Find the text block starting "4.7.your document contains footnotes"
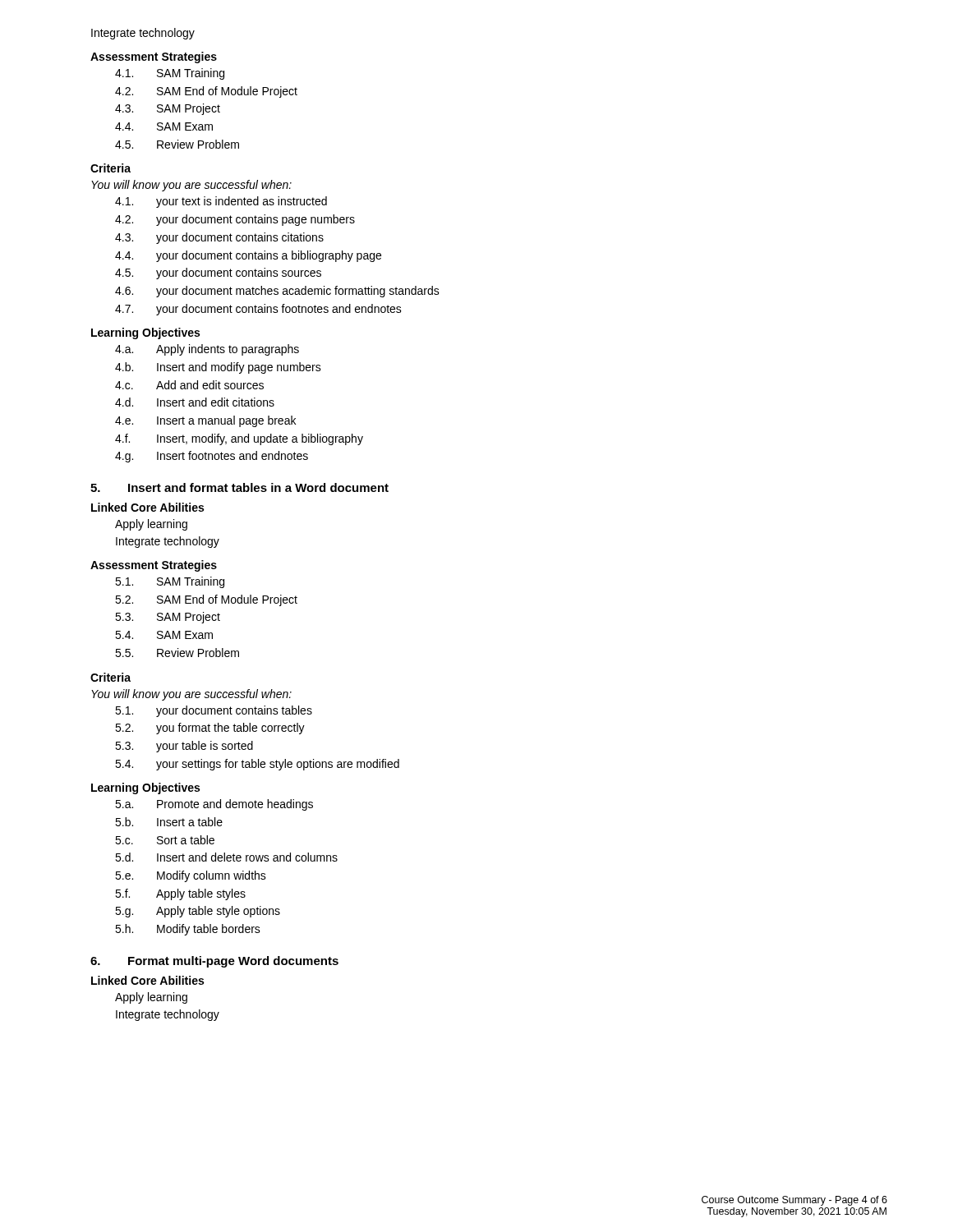 pyautogui.click(x=258, y=310)
